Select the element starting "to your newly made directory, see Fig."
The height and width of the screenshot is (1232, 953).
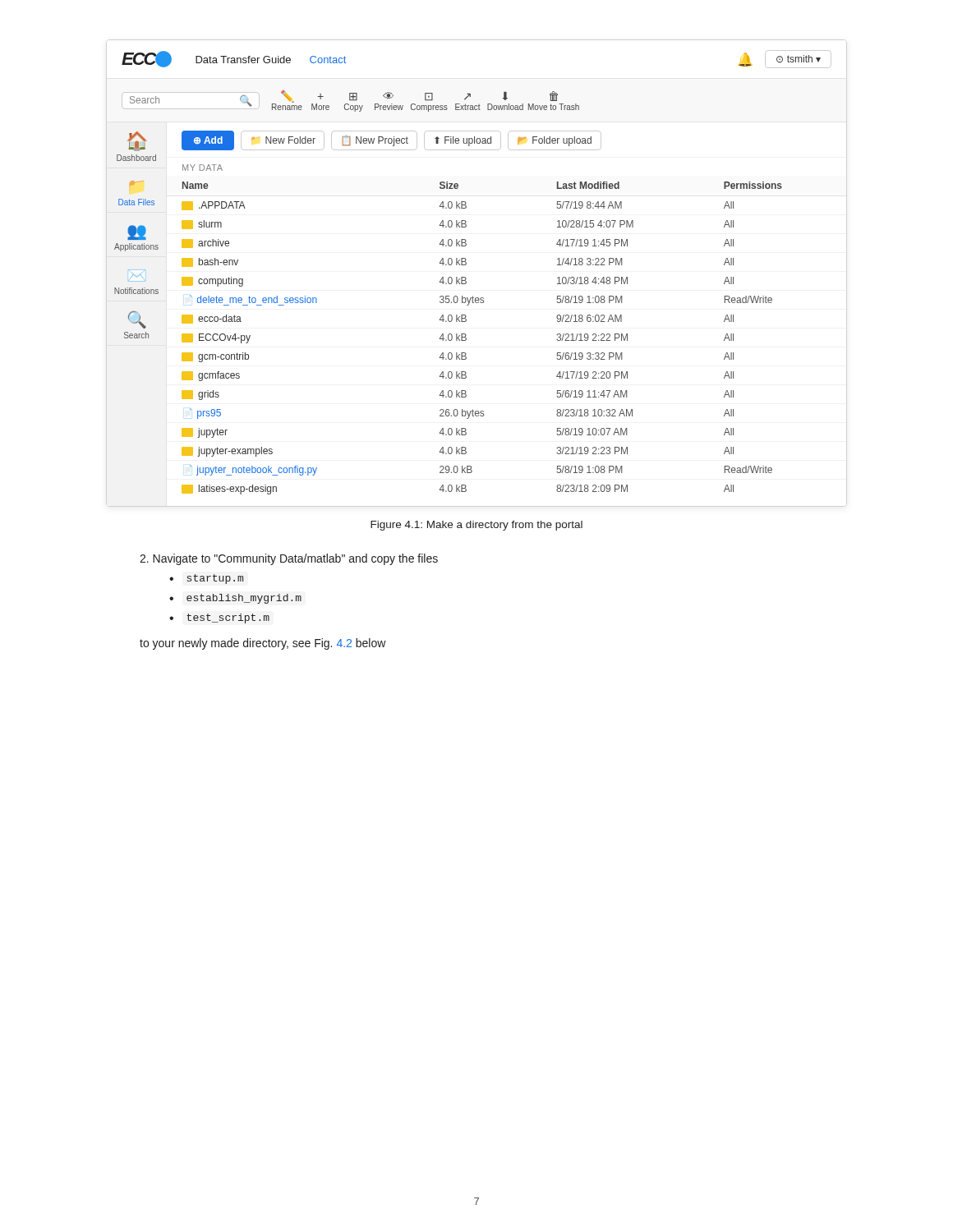click(x=263, y=643)
